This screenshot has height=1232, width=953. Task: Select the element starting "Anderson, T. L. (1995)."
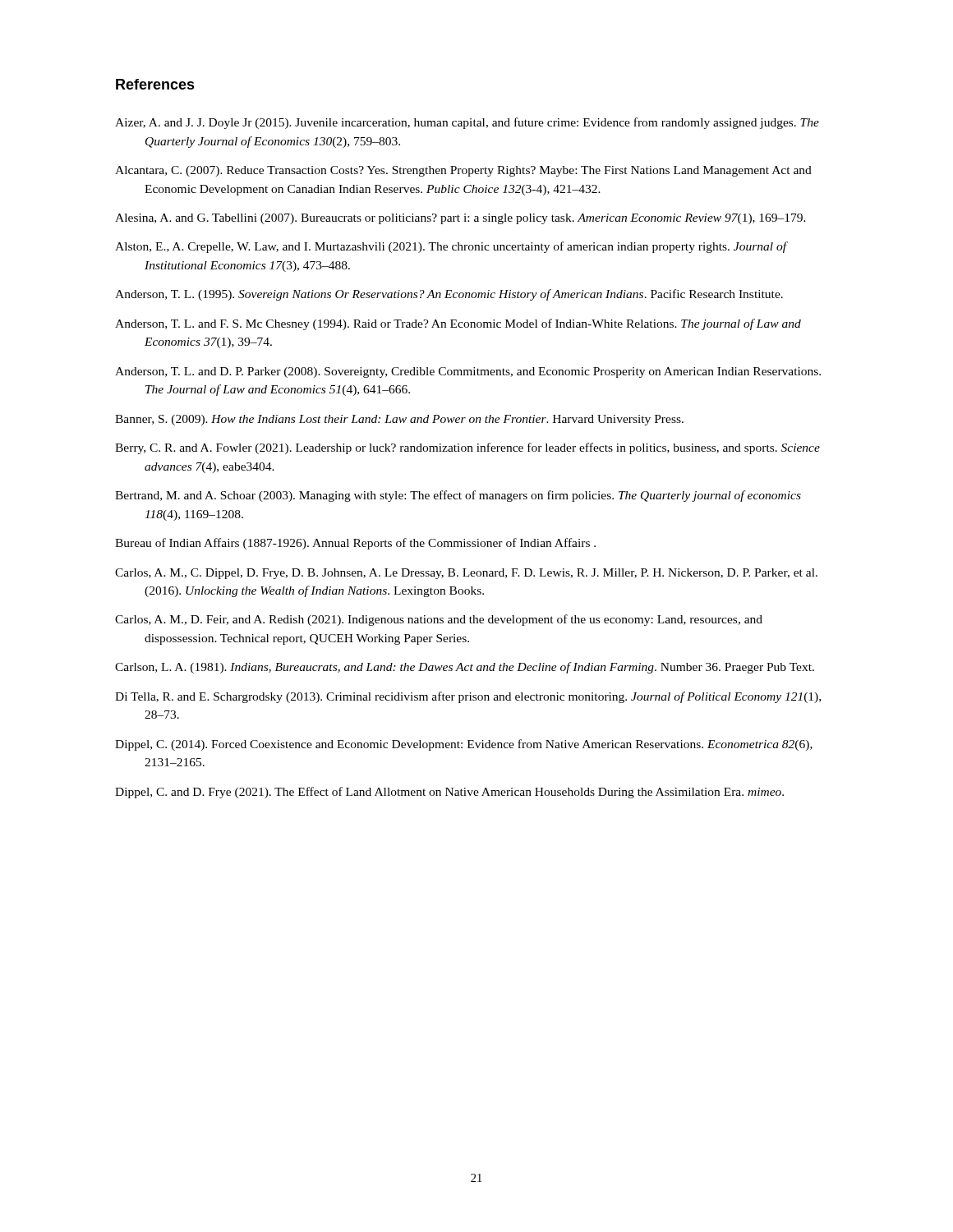[449, 294]
